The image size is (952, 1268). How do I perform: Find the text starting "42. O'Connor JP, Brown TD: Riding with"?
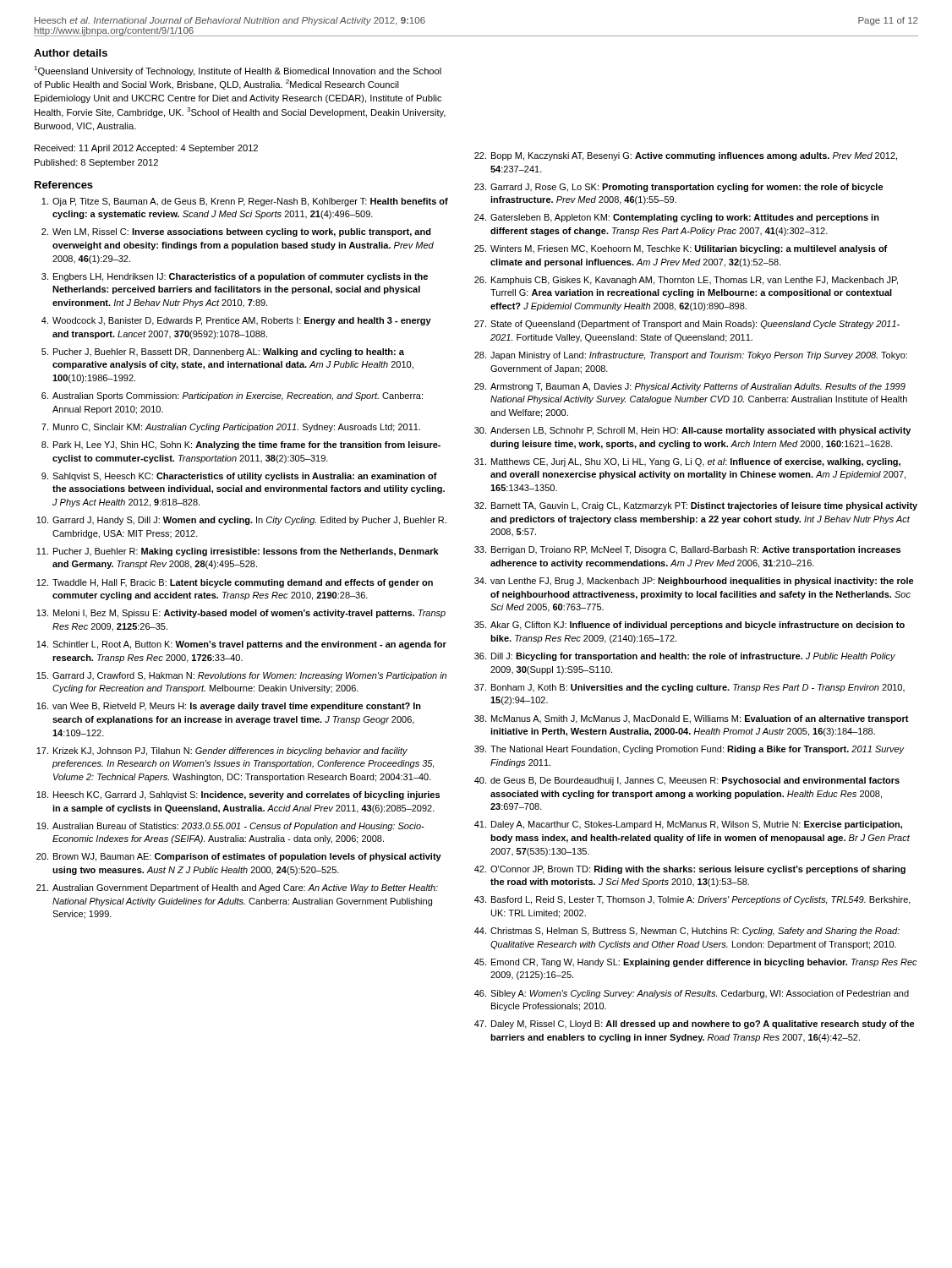tap(695, 876)
